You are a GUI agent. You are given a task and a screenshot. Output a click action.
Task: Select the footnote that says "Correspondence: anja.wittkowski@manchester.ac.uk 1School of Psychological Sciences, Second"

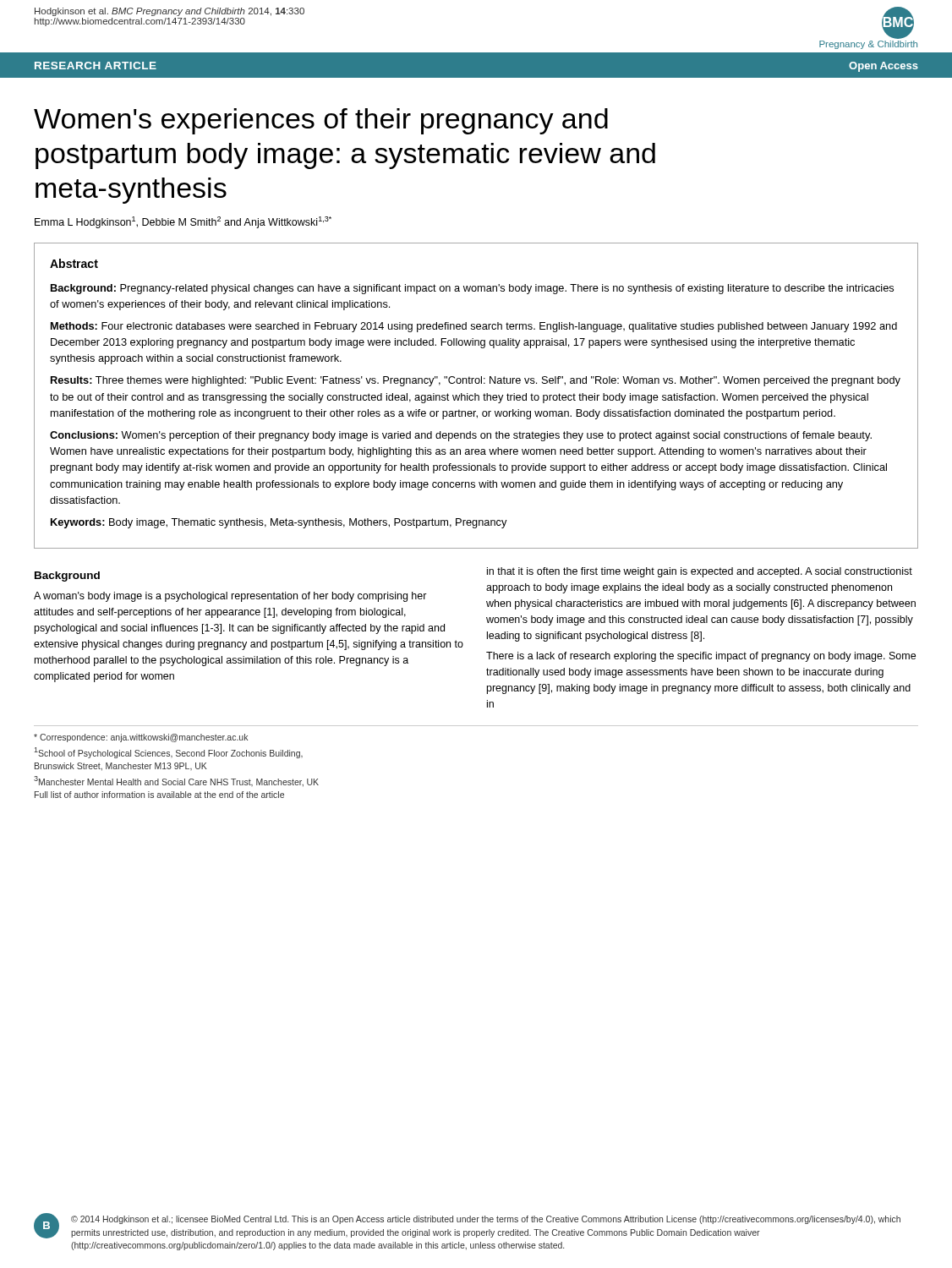(141, 738)
